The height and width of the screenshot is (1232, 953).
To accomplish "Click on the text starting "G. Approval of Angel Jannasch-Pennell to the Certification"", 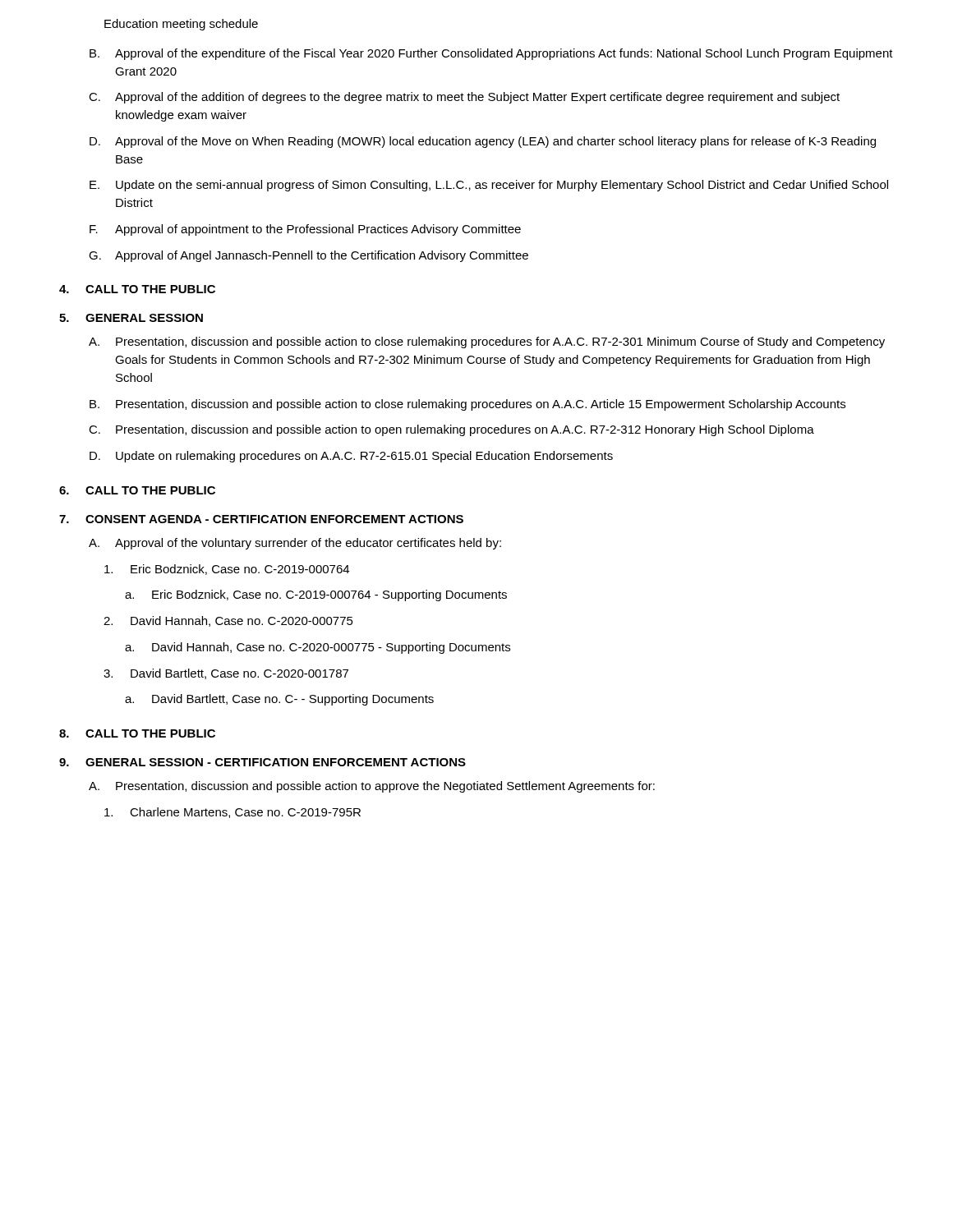I will coord(491,255).
